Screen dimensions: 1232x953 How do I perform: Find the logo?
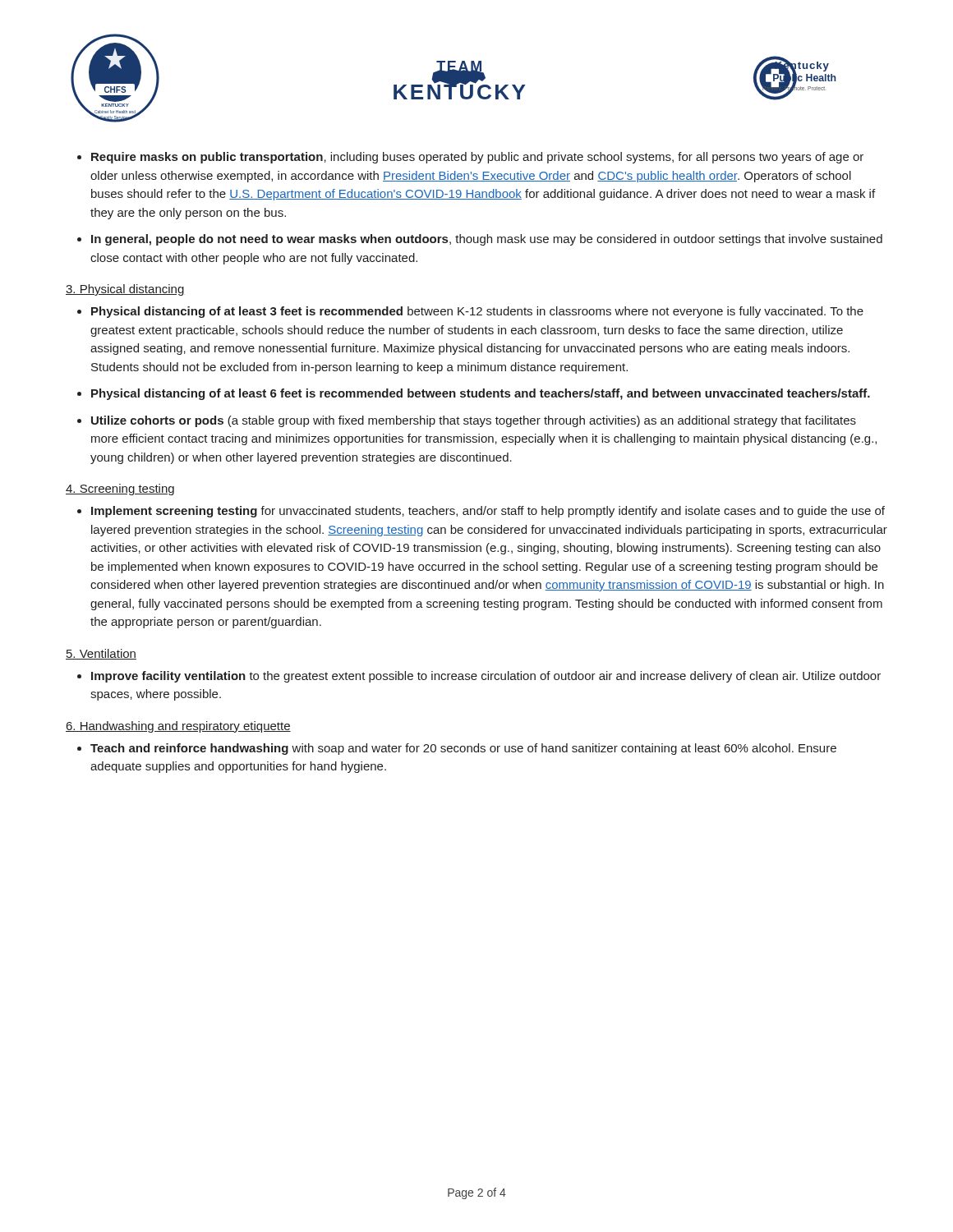(476, 78)
